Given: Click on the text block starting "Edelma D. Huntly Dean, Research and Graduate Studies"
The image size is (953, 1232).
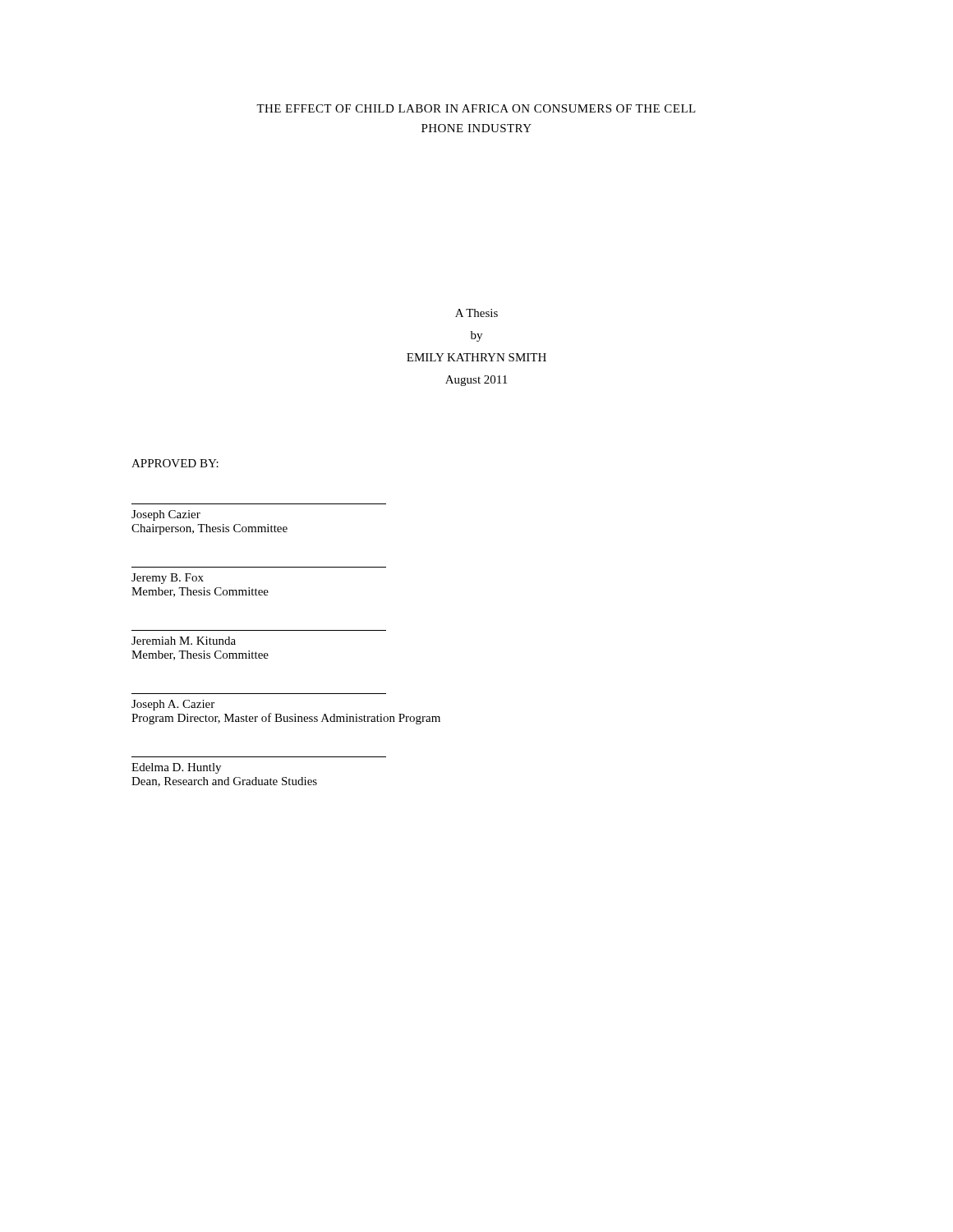Looking at the screenshot, I should pos(176,768).
